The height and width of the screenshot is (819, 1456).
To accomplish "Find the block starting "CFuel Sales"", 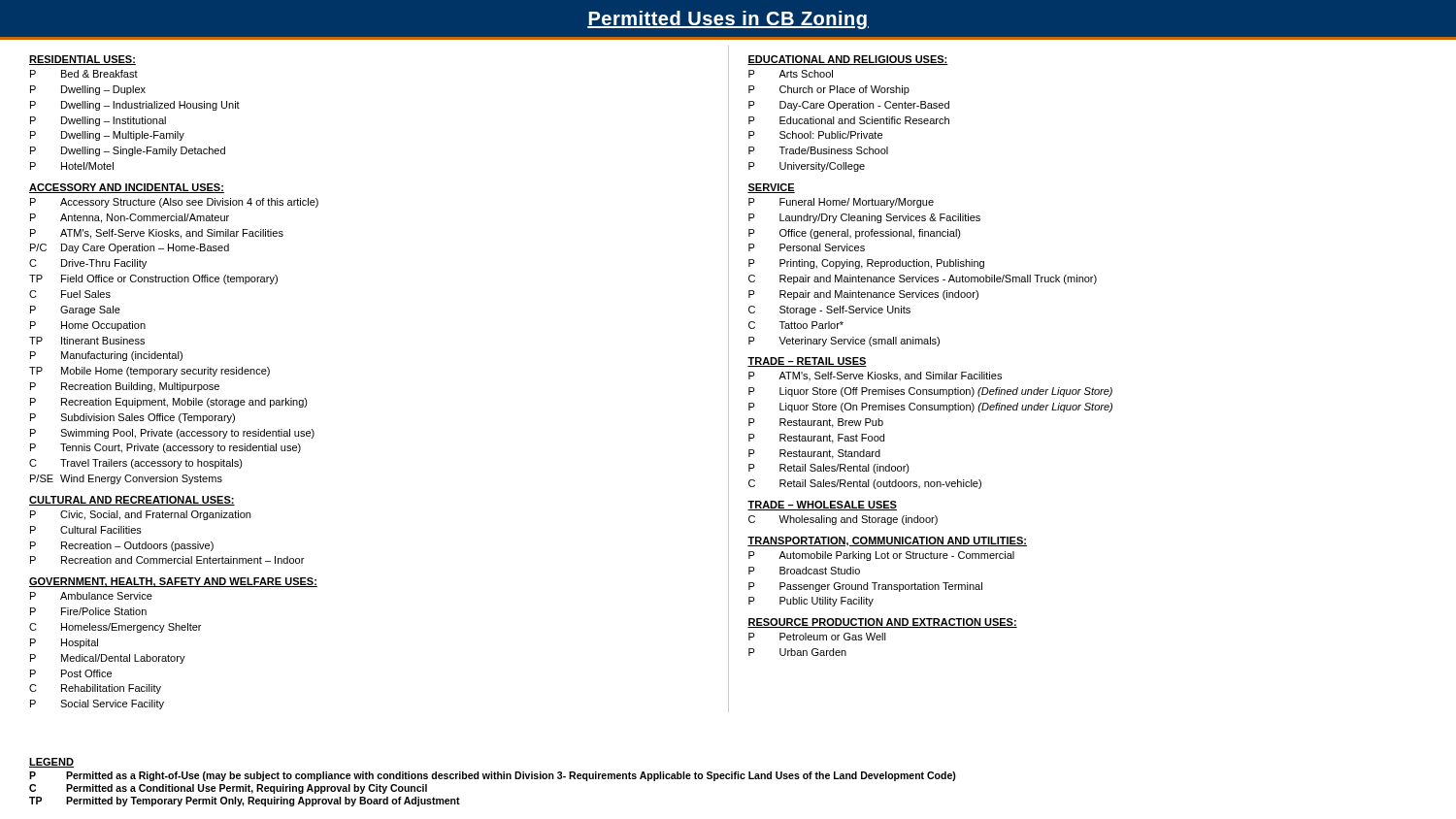I will (x=70, y=294).
